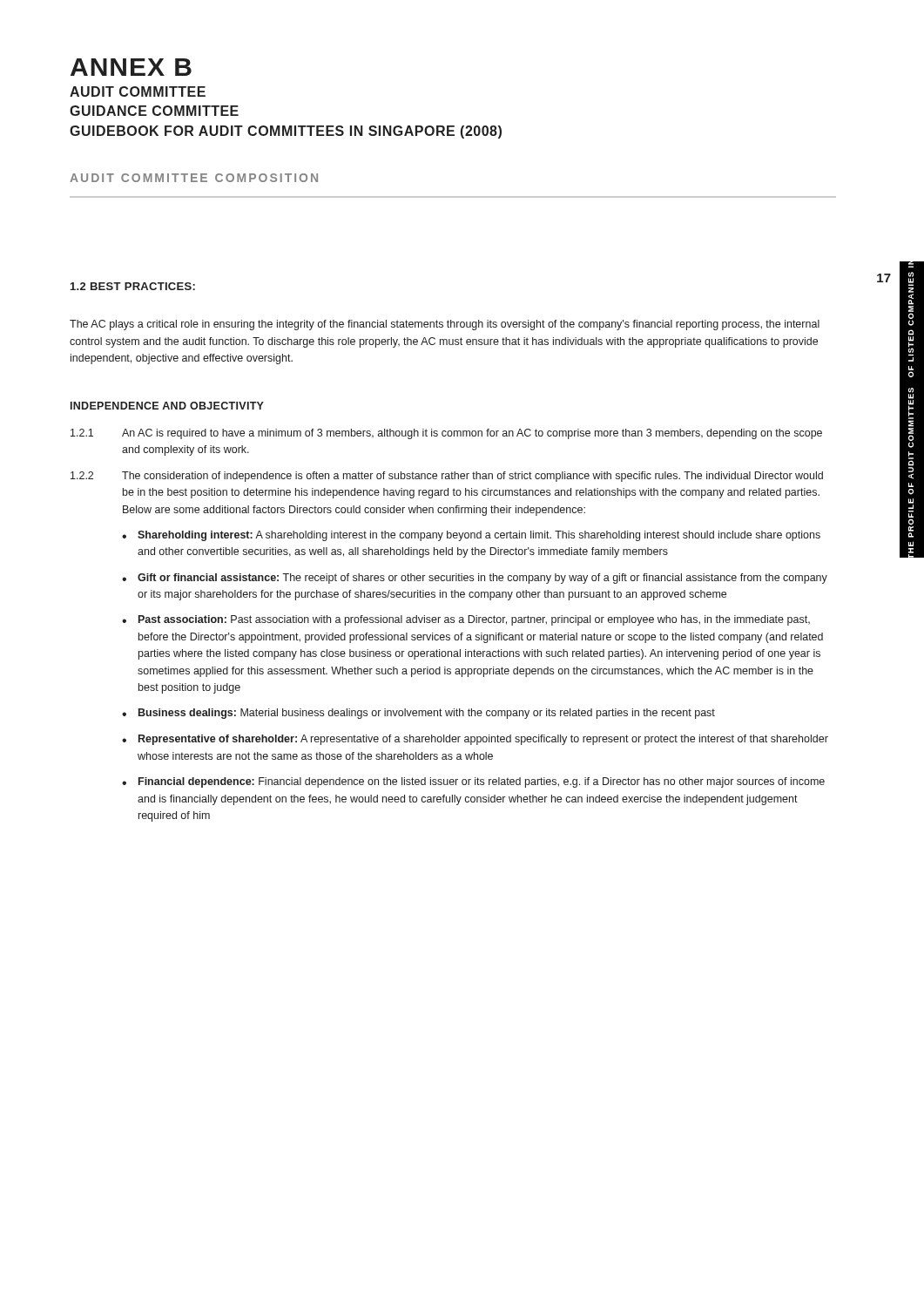Click on the section header that says "INDEPENDENCE AND OBJECTIVITY"
Viewport: 924px width, 1307px height.
tap(167, 407)
